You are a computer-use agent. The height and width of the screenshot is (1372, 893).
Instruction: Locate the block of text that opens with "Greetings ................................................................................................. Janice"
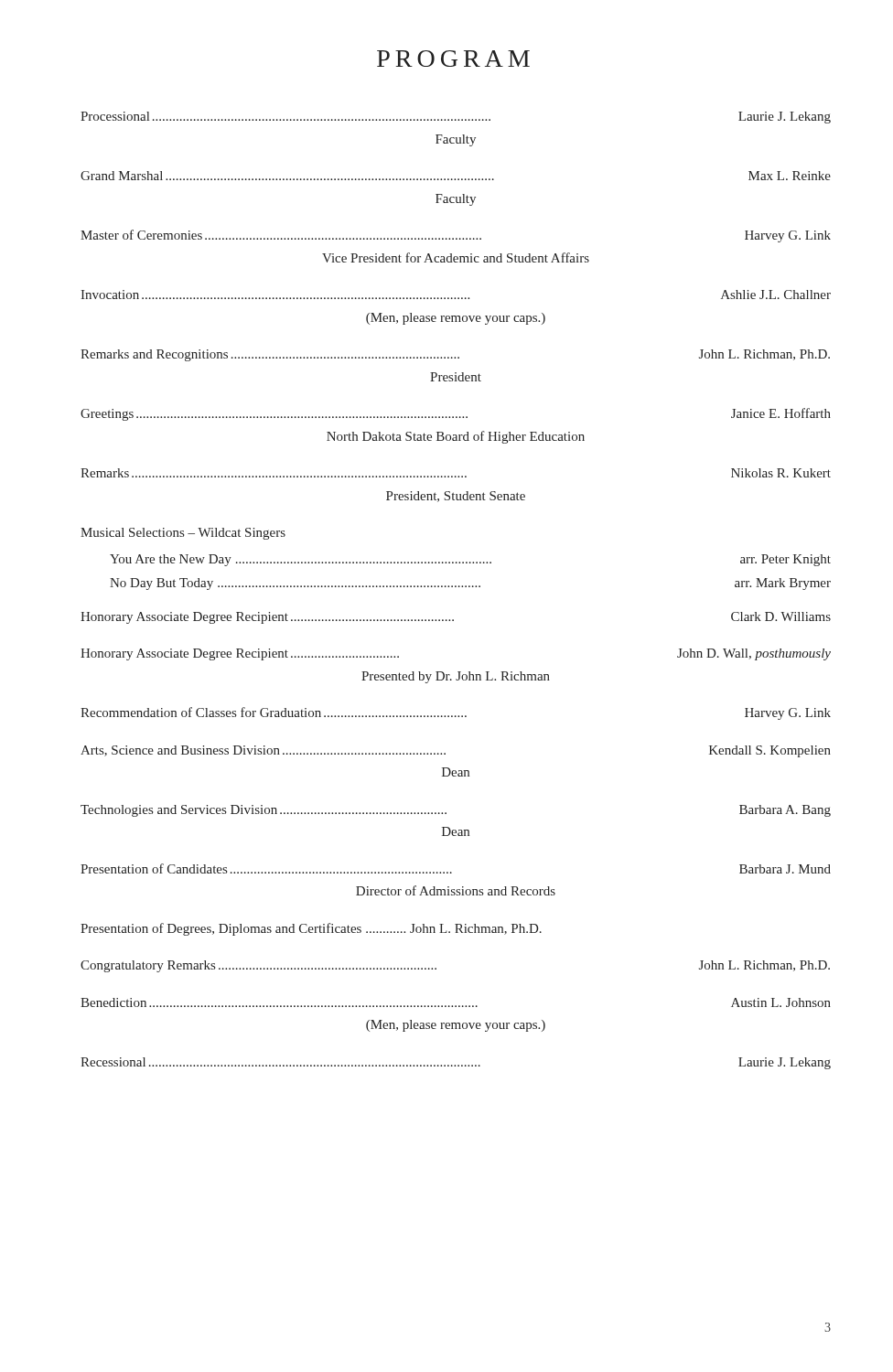pyautogui.click(x=456, y=425)
